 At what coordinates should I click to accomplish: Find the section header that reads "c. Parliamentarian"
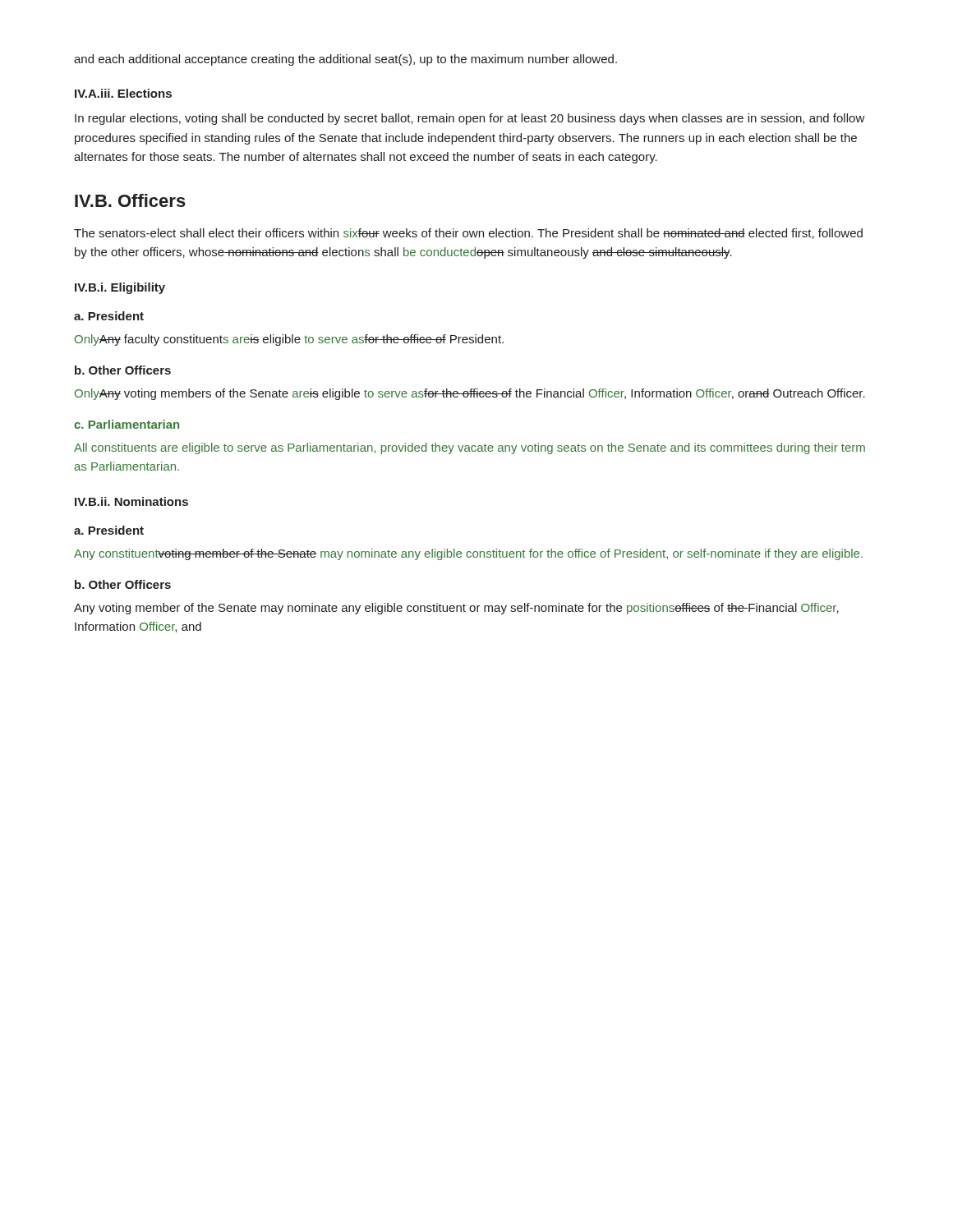pos(127,424)
